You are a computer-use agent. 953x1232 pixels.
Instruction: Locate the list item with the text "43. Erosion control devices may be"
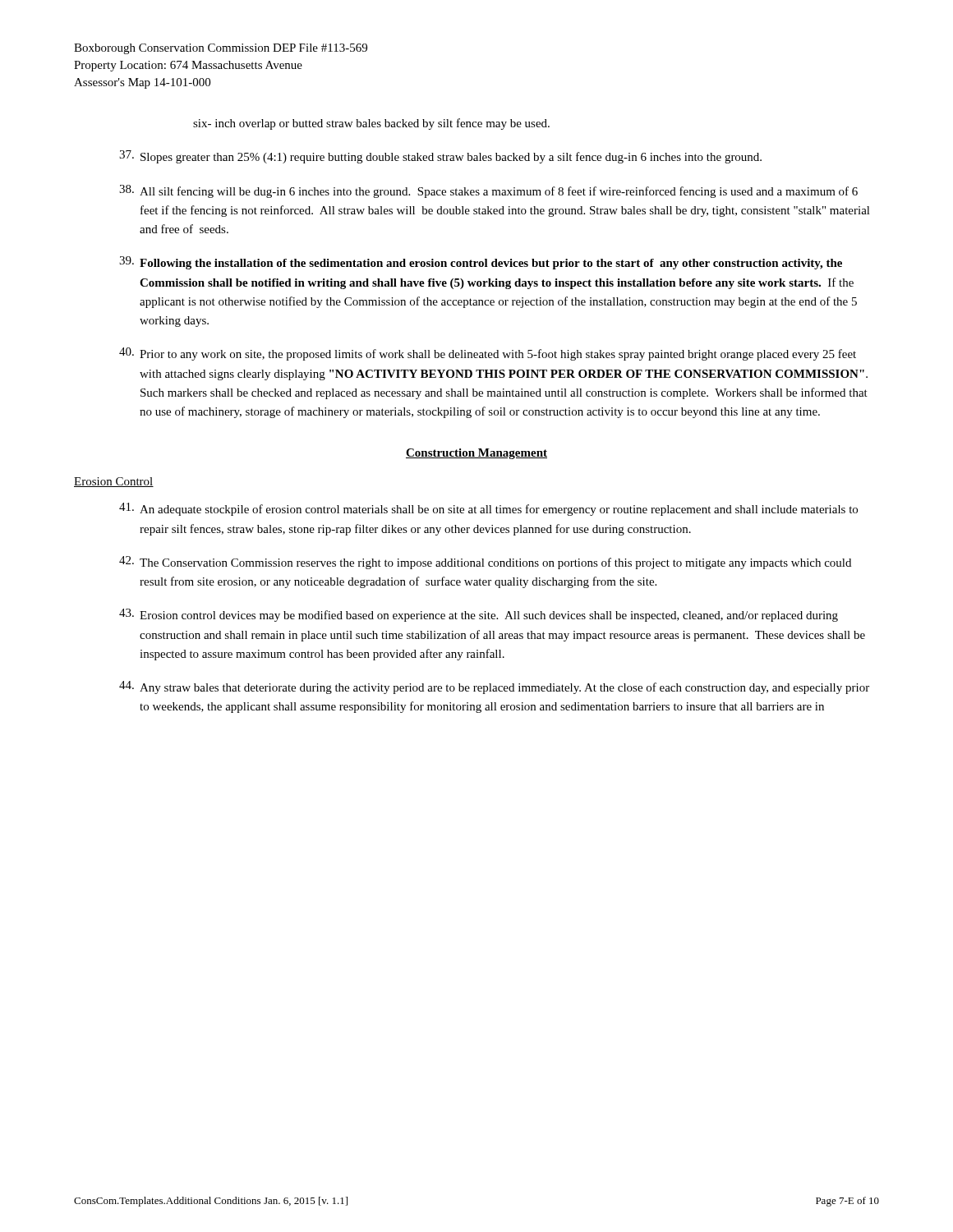pos(476,635)
